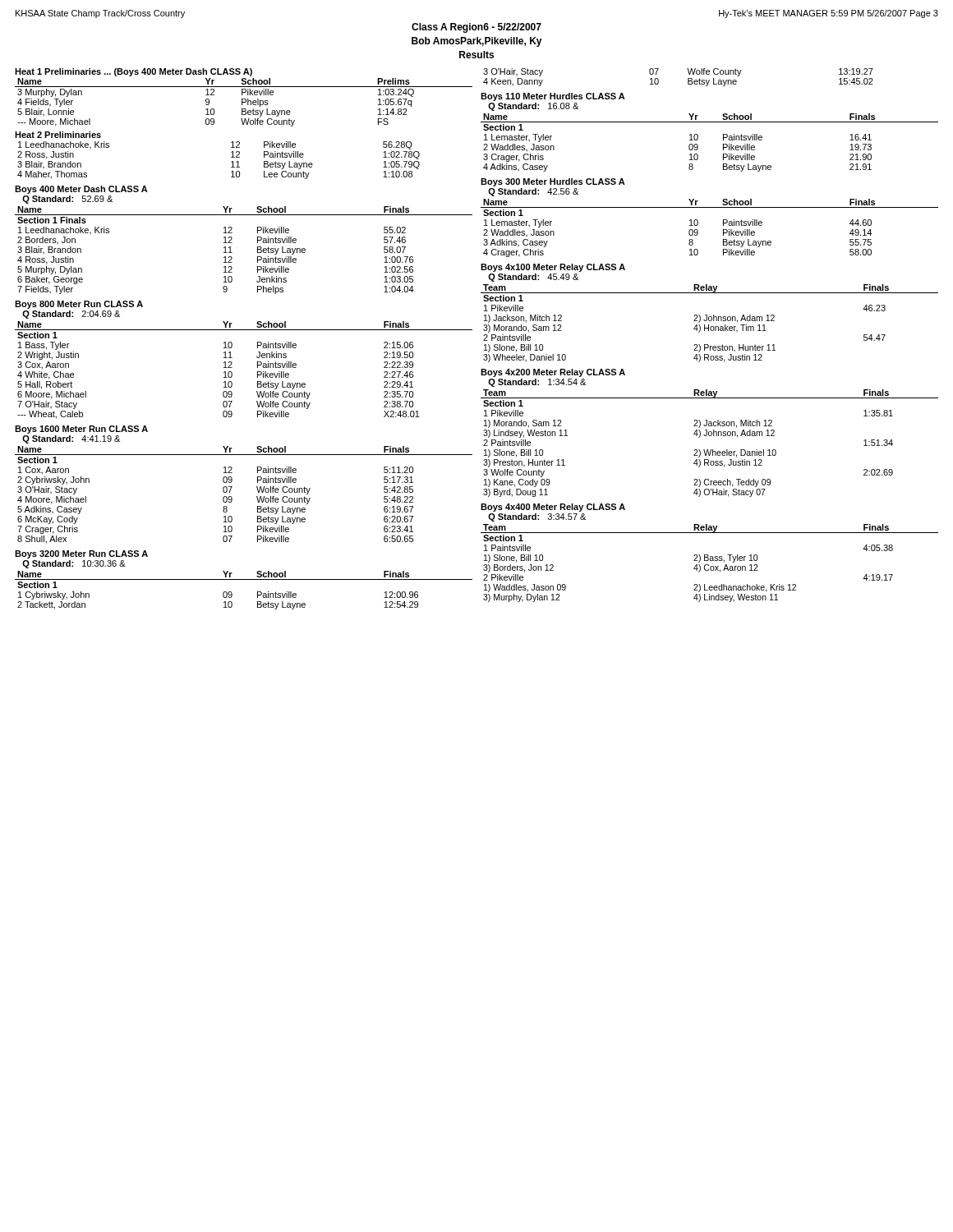Click on the table containing "2) Jackson, Mitch"

click(709, 443)
